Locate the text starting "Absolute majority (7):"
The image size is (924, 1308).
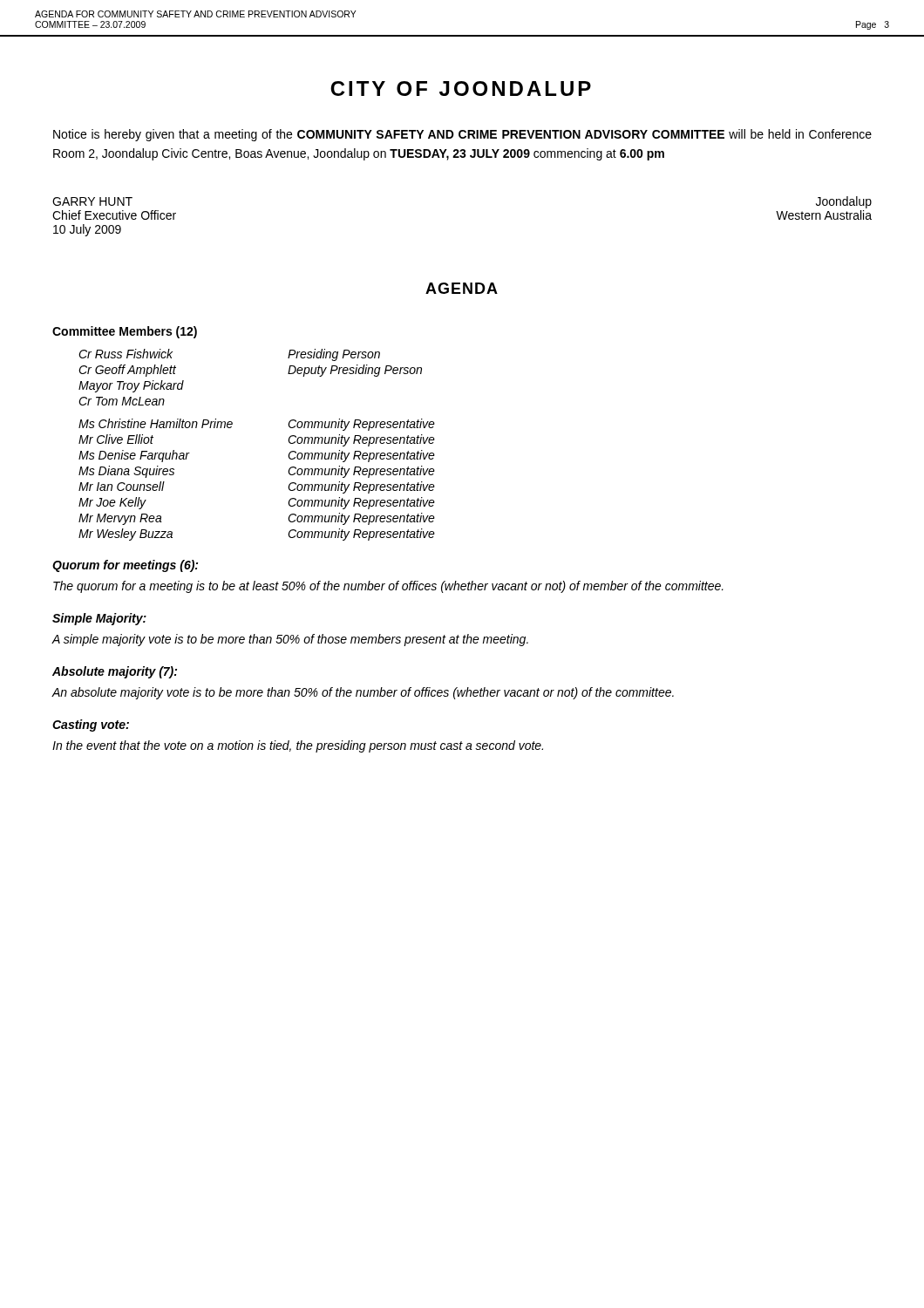click(115, 672)
